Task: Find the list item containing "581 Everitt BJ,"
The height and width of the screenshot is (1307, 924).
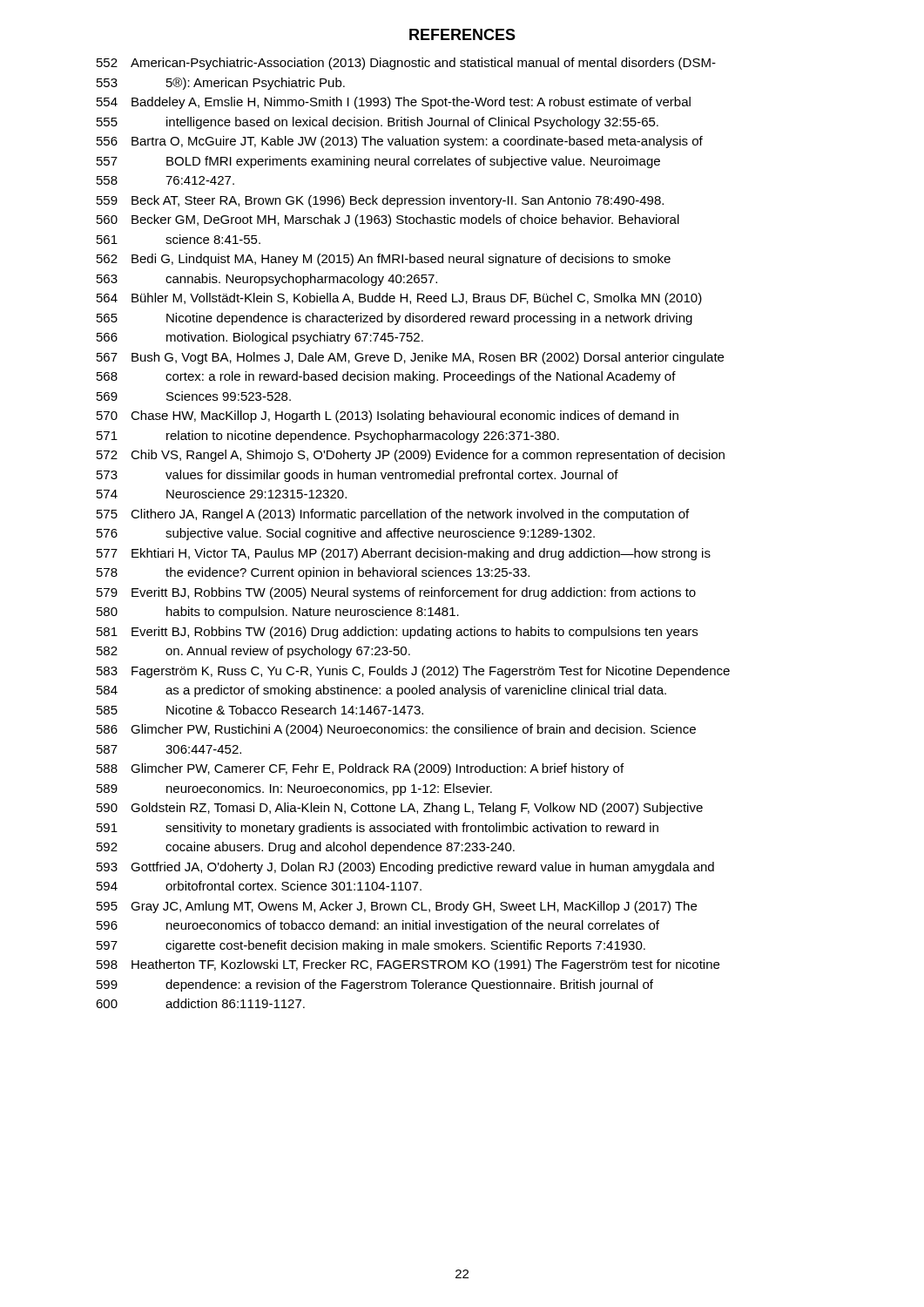Action: [x=462, y=641]
